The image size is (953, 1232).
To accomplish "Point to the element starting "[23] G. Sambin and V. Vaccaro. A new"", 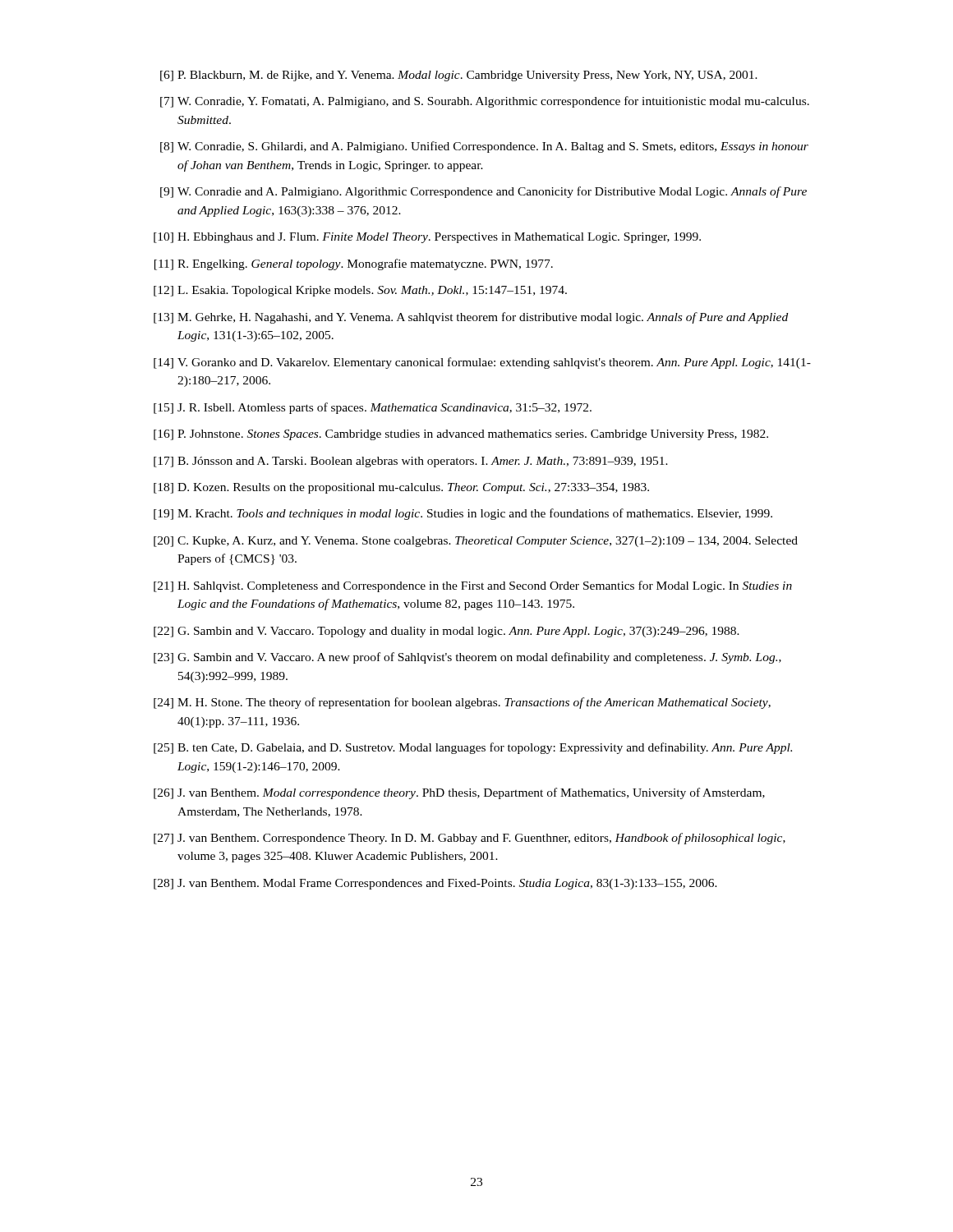I will pos(476,667).
